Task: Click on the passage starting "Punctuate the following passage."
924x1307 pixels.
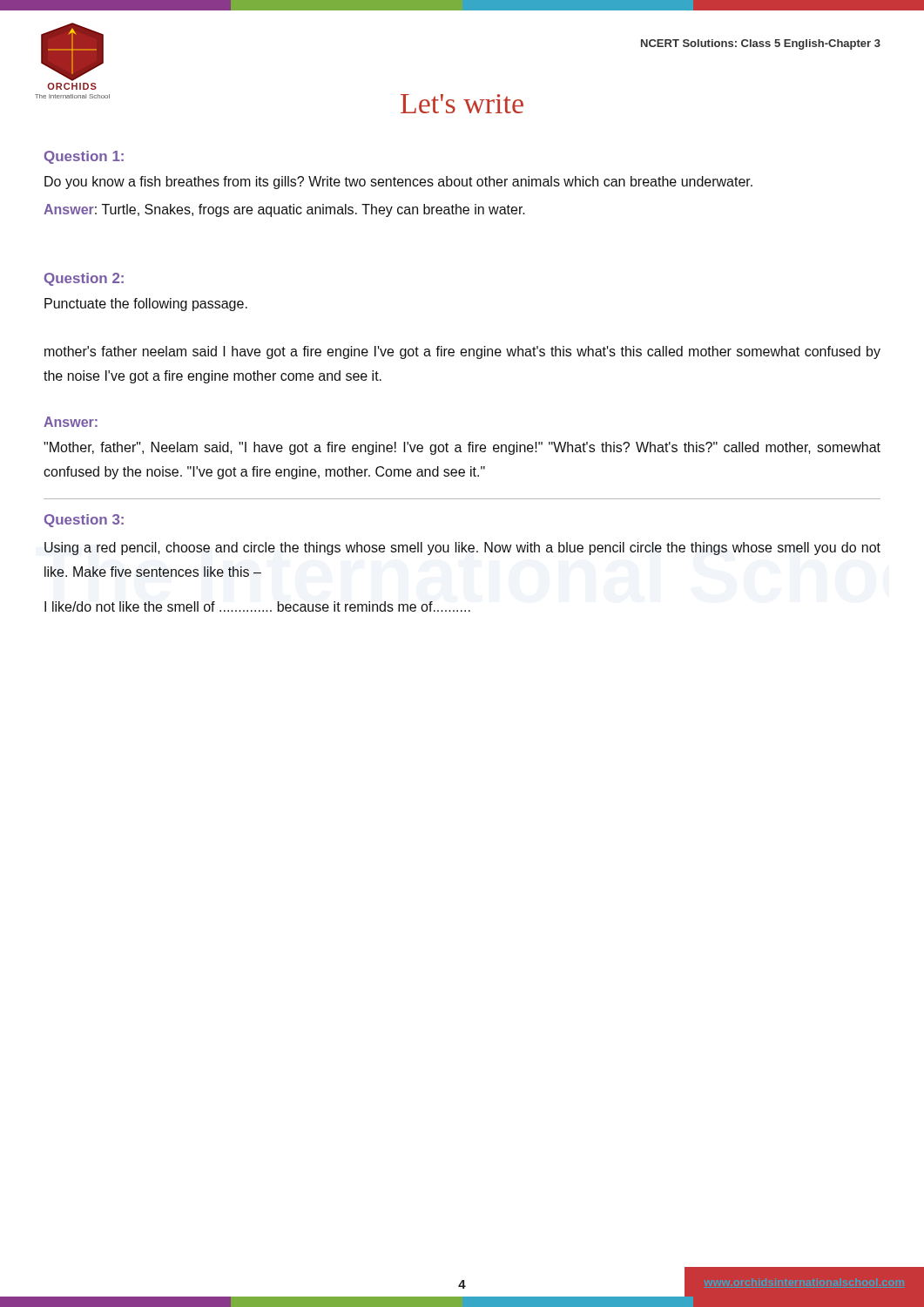Action: tap(146, 303)
